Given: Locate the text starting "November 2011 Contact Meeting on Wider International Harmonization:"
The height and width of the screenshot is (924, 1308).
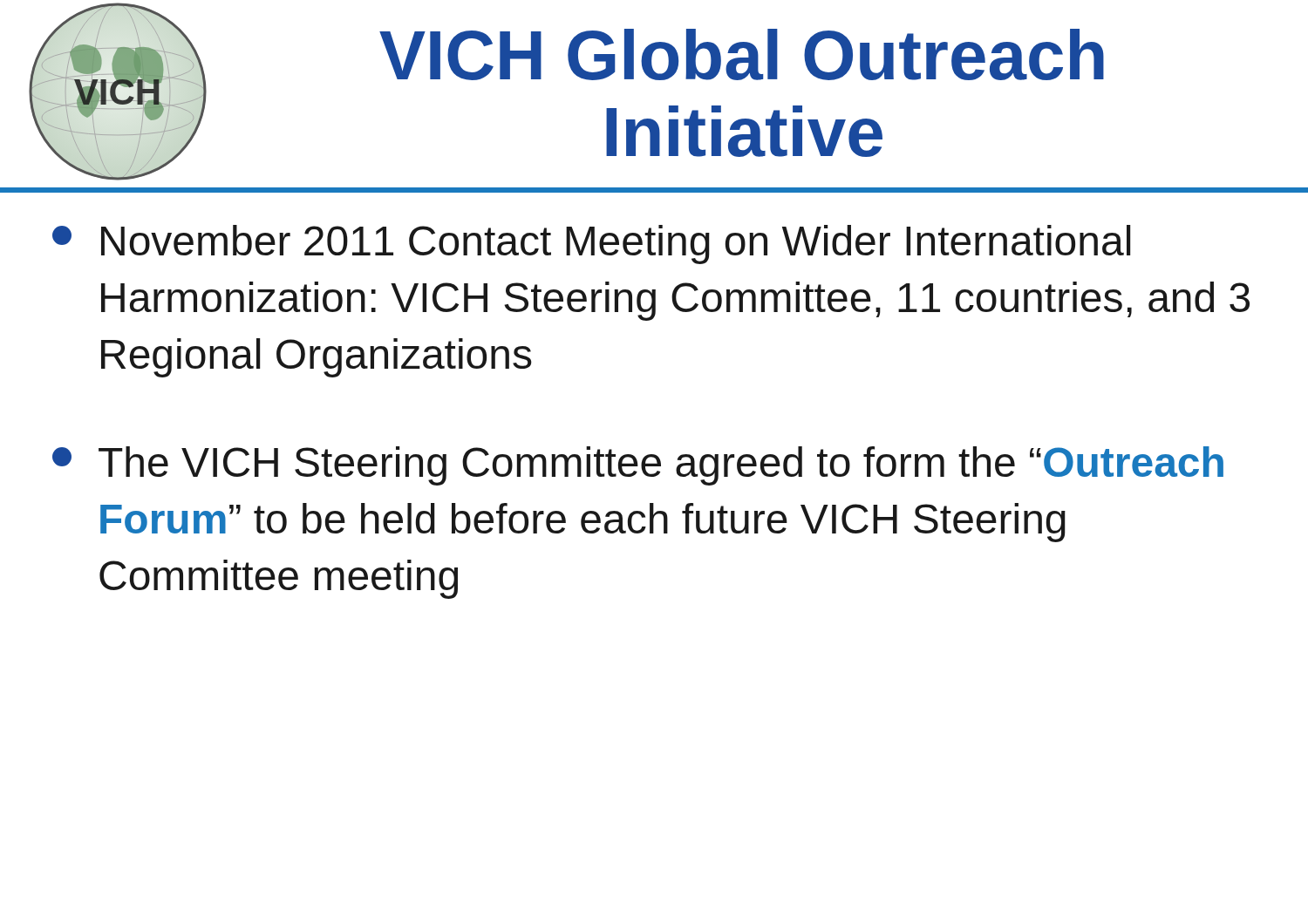Looking at the screenshot, I should point(663,298).
